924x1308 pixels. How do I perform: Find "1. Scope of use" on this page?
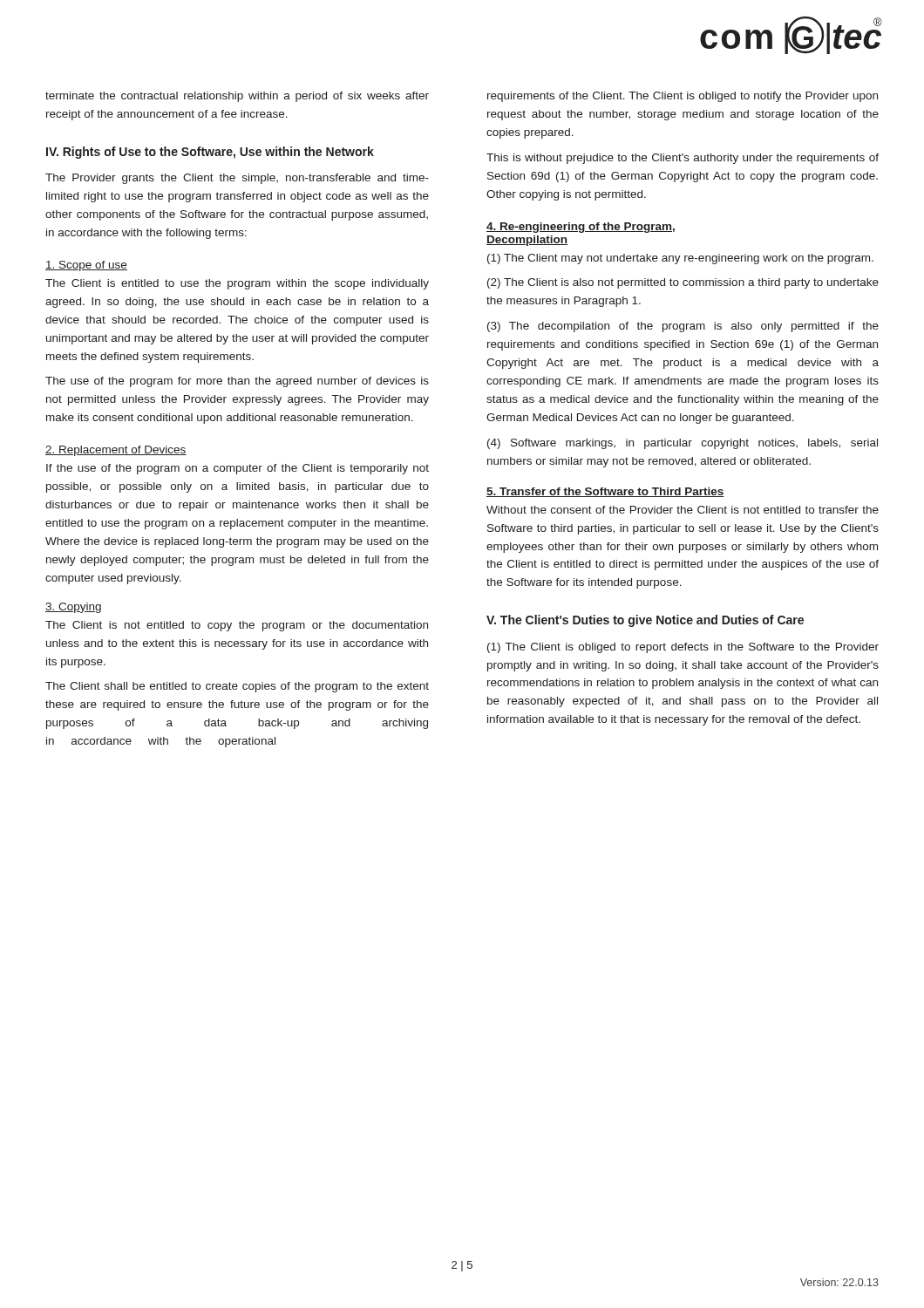pyautogui.click(x=86, y=264)
